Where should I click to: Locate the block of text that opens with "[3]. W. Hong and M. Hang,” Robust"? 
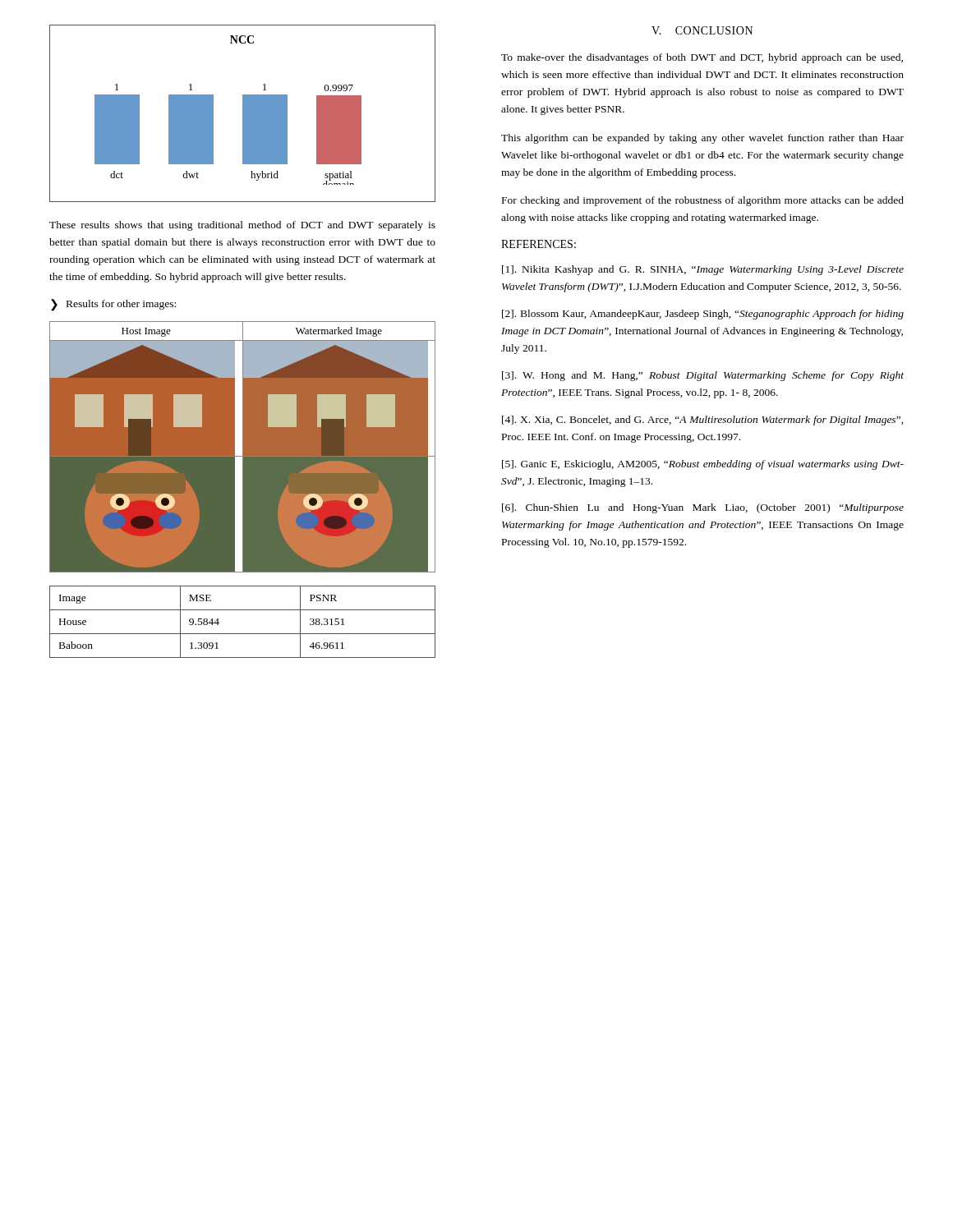(702, 383)
